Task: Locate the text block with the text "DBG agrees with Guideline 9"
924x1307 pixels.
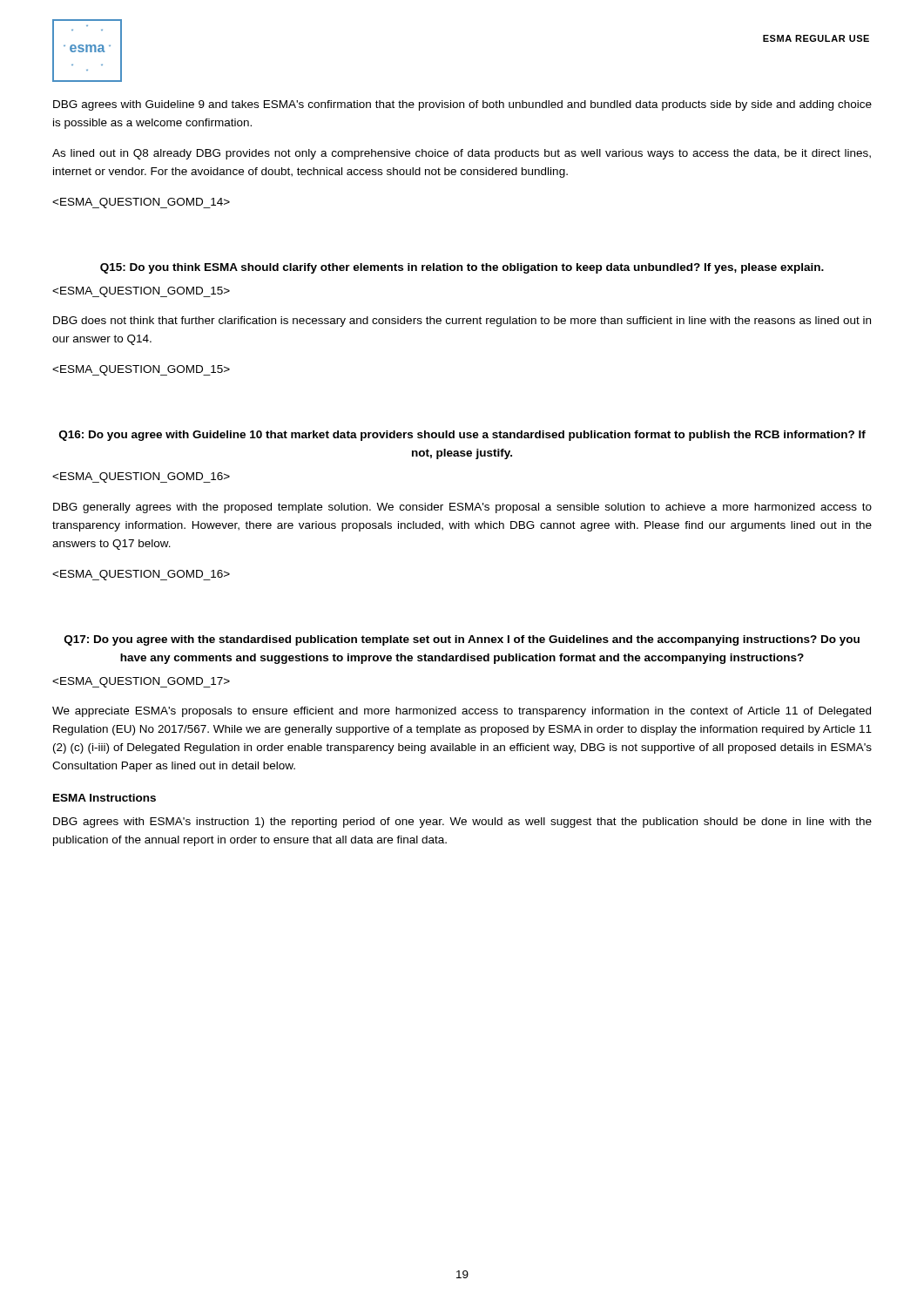Action: (x=462, y=113)
